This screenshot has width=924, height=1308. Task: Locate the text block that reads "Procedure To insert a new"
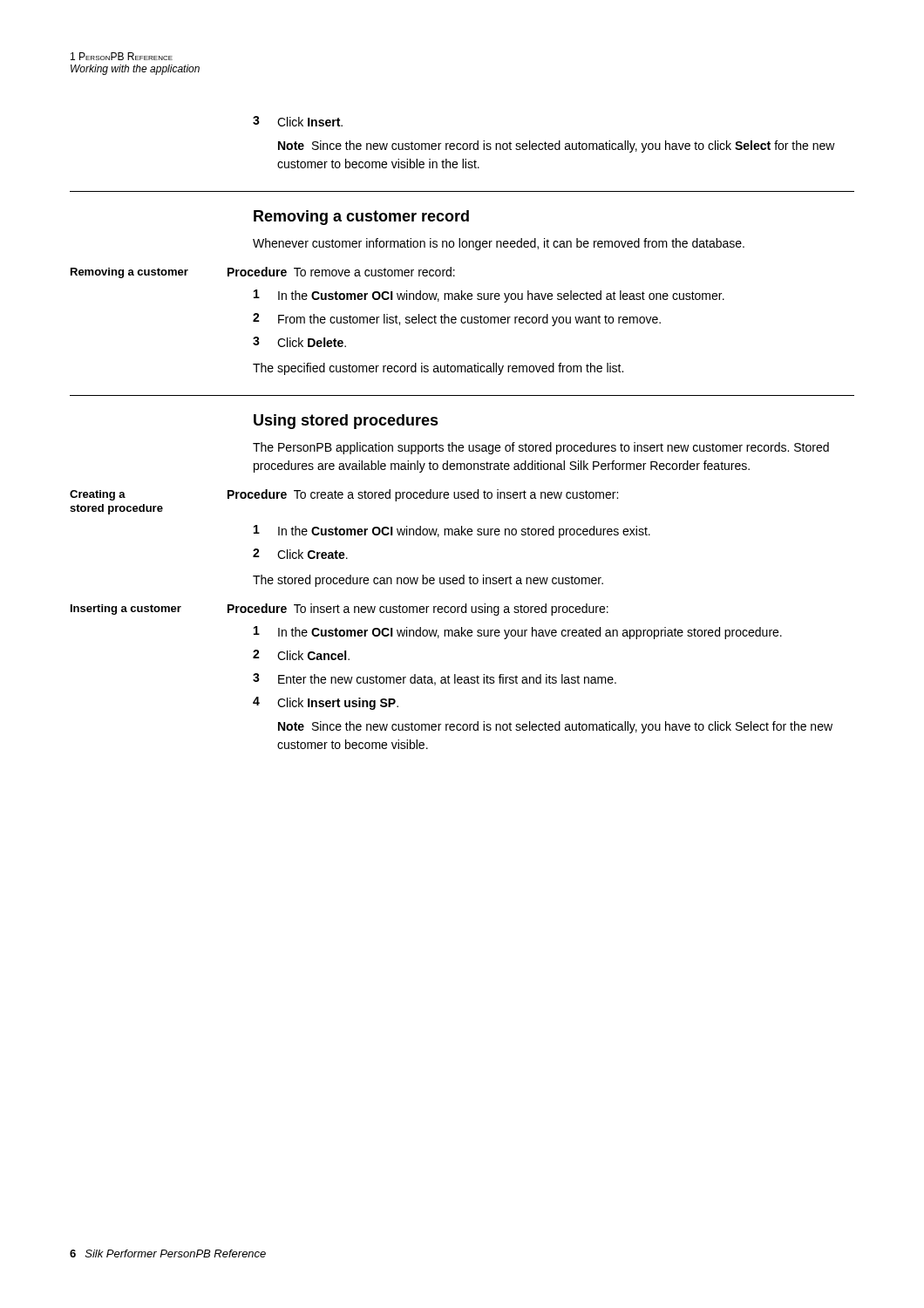click(418, 609)
